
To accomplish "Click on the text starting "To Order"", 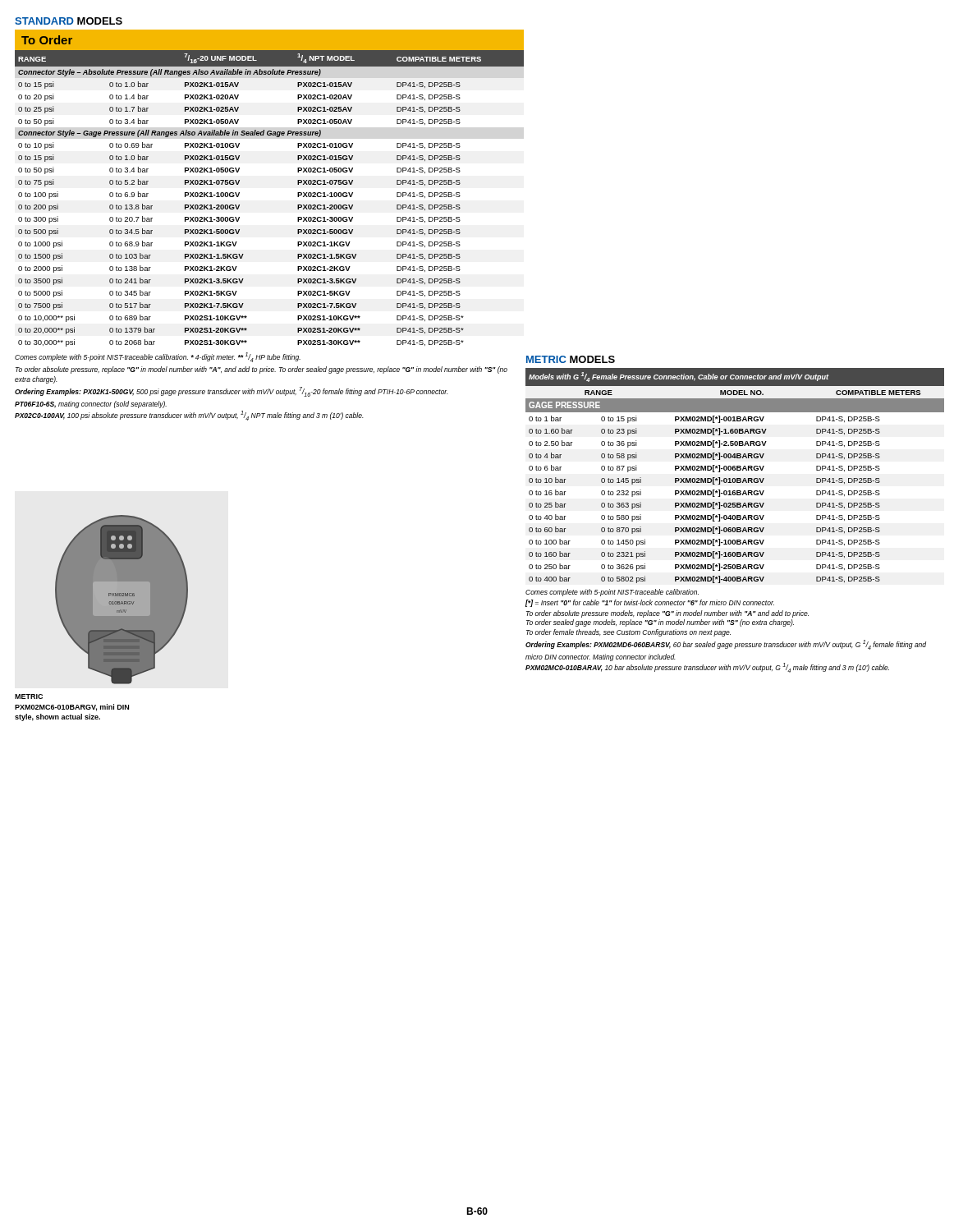I will [x=47, y=40].
